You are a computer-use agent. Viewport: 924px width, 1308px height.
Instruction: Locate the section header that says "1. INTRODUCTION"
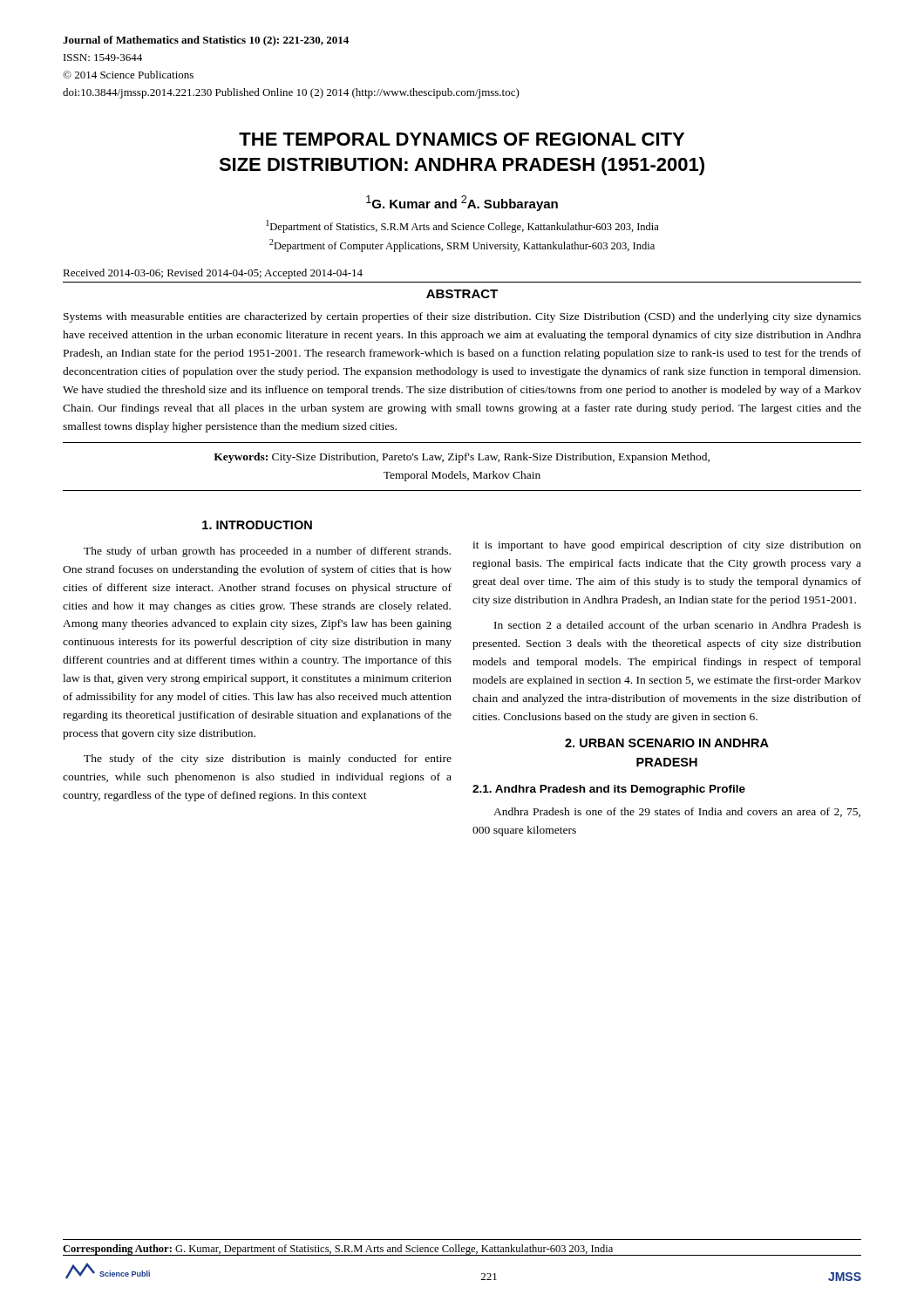pos(257,525)
